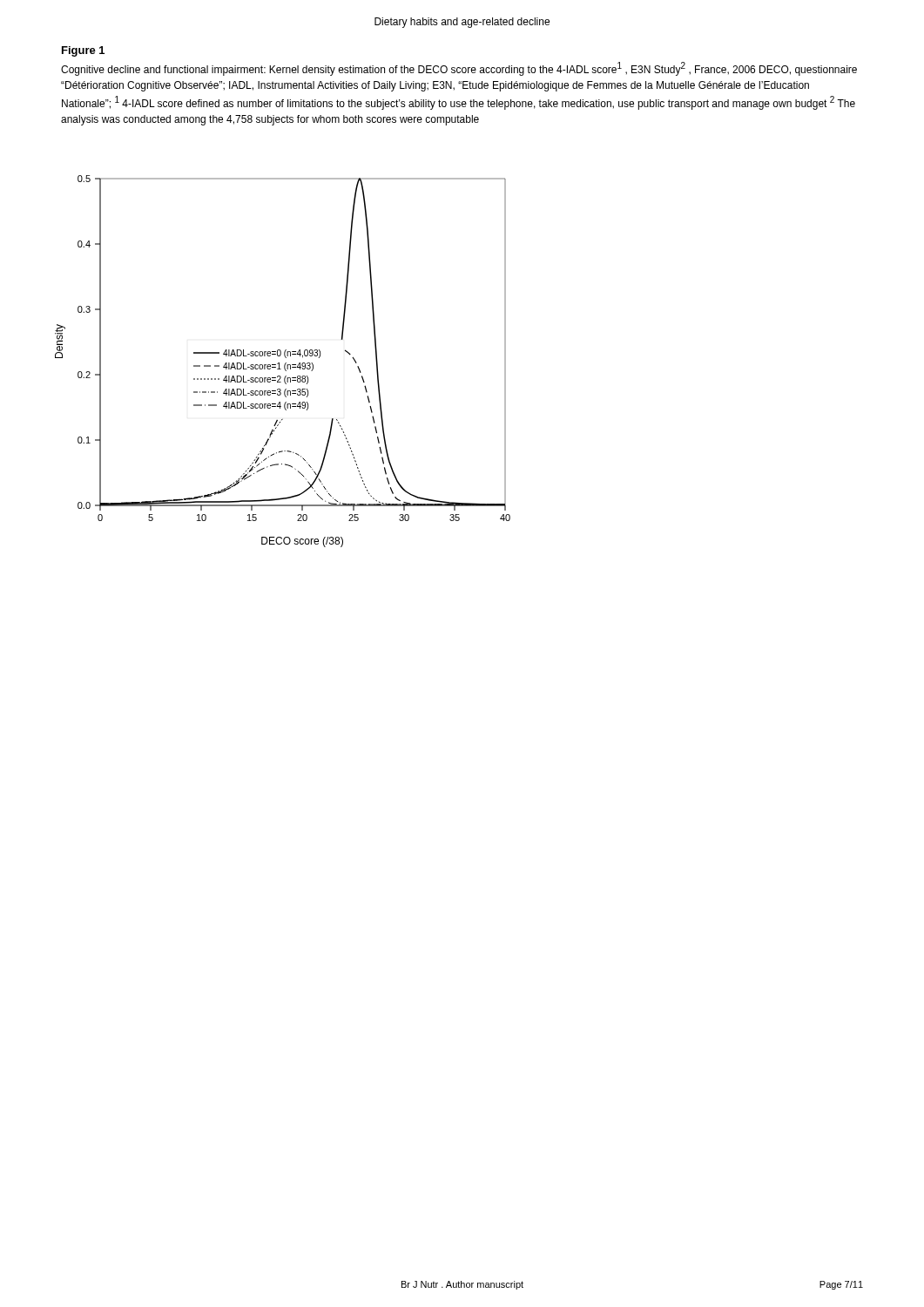The width and height of the screenshot is (924, 1307).
Task: Where is the caption that starts "Cognitive decline and functional impairment:"?
Action: pos(459,93)
